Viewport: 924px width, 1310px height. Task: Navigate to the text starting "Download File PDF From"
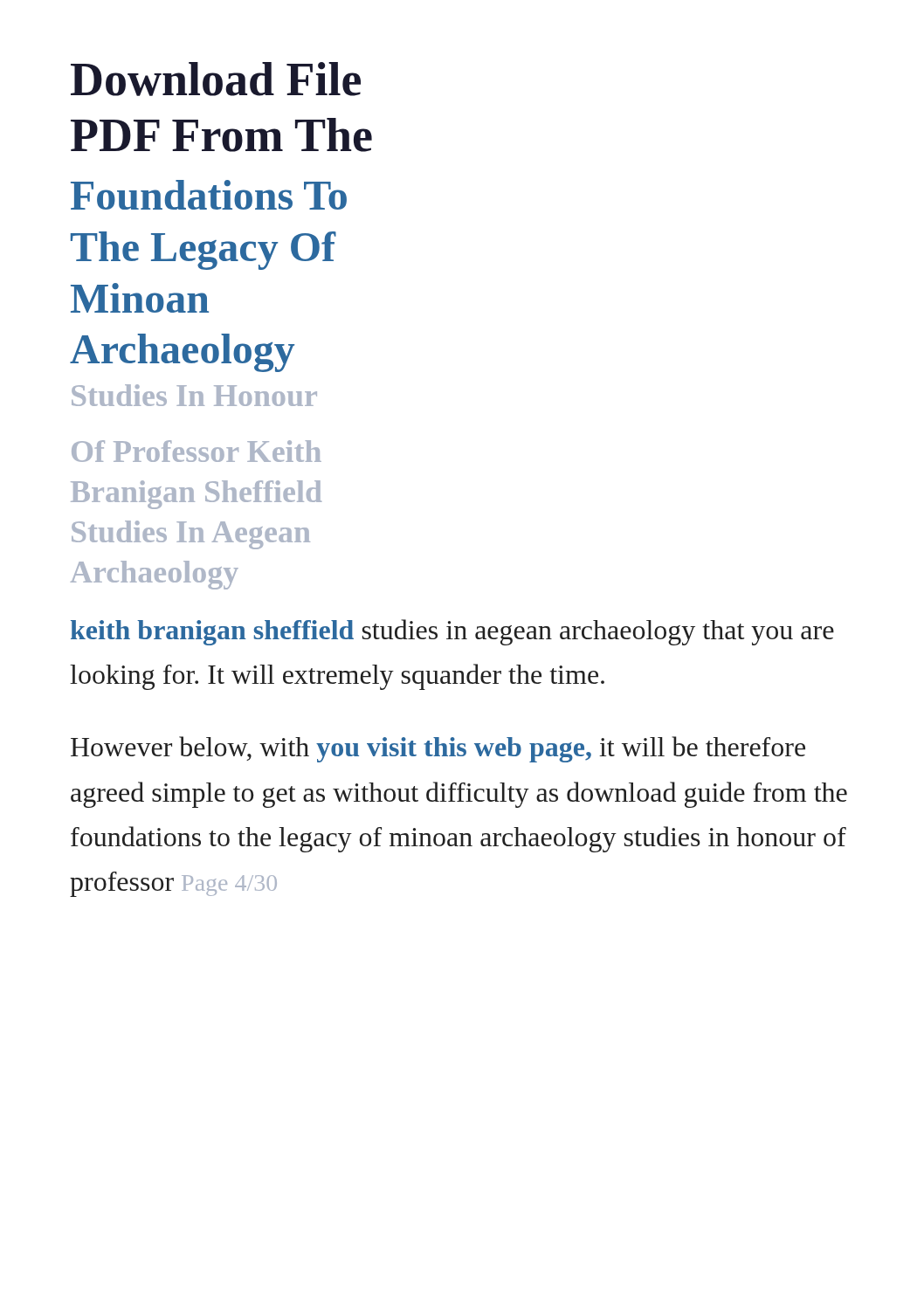click(216, 79)
